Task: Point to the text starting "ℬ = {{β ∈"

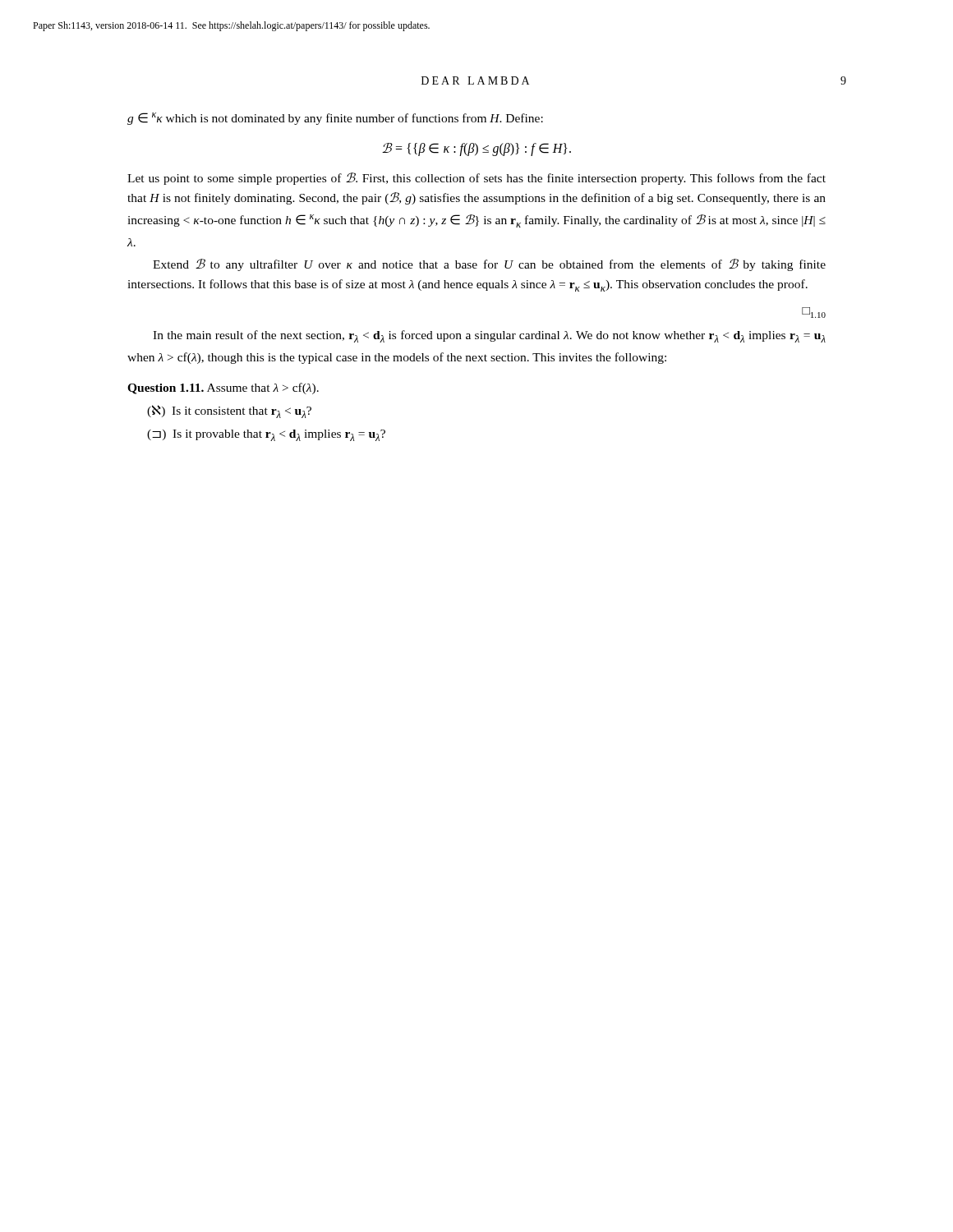Action: point(476,148)
